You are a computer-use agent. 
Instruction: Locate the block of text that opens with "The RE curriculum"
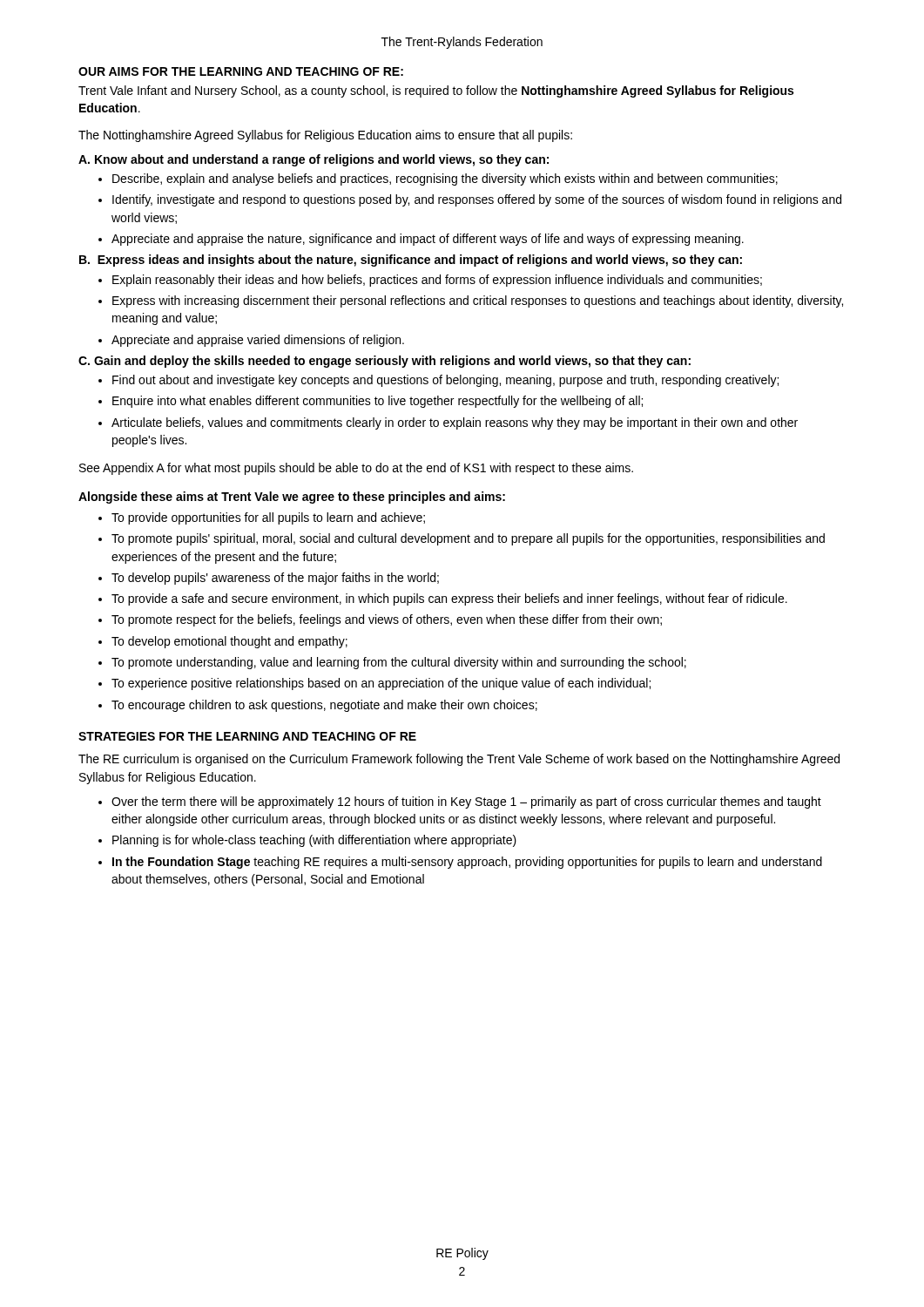point(459,768)
